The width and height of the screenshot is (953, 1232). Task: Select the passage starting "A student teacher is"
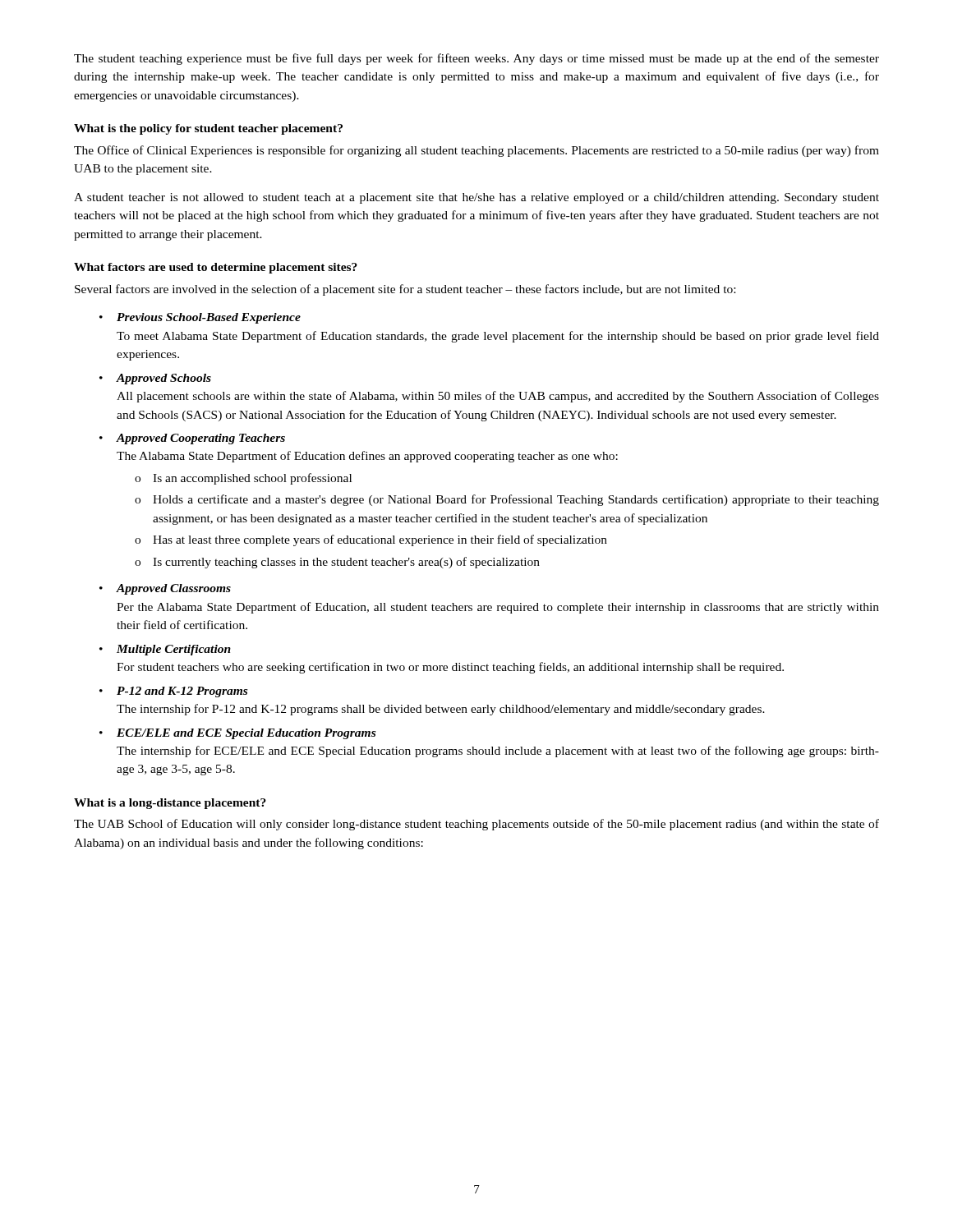pyautogui.click(x=476, y=215)
